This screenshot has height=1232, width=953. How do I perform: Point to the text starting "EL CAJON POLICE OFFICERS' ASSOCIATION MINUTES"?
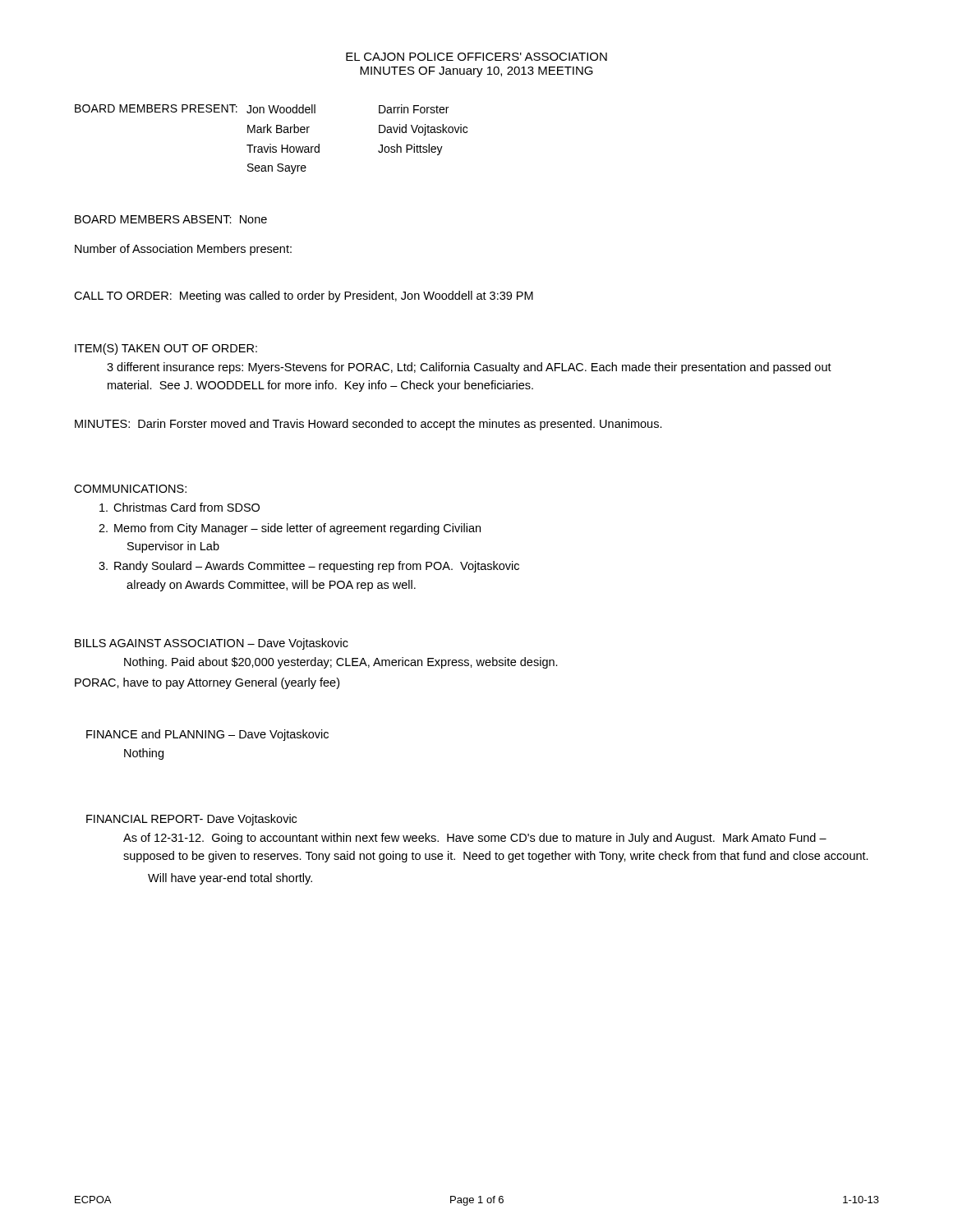point(476,63)
